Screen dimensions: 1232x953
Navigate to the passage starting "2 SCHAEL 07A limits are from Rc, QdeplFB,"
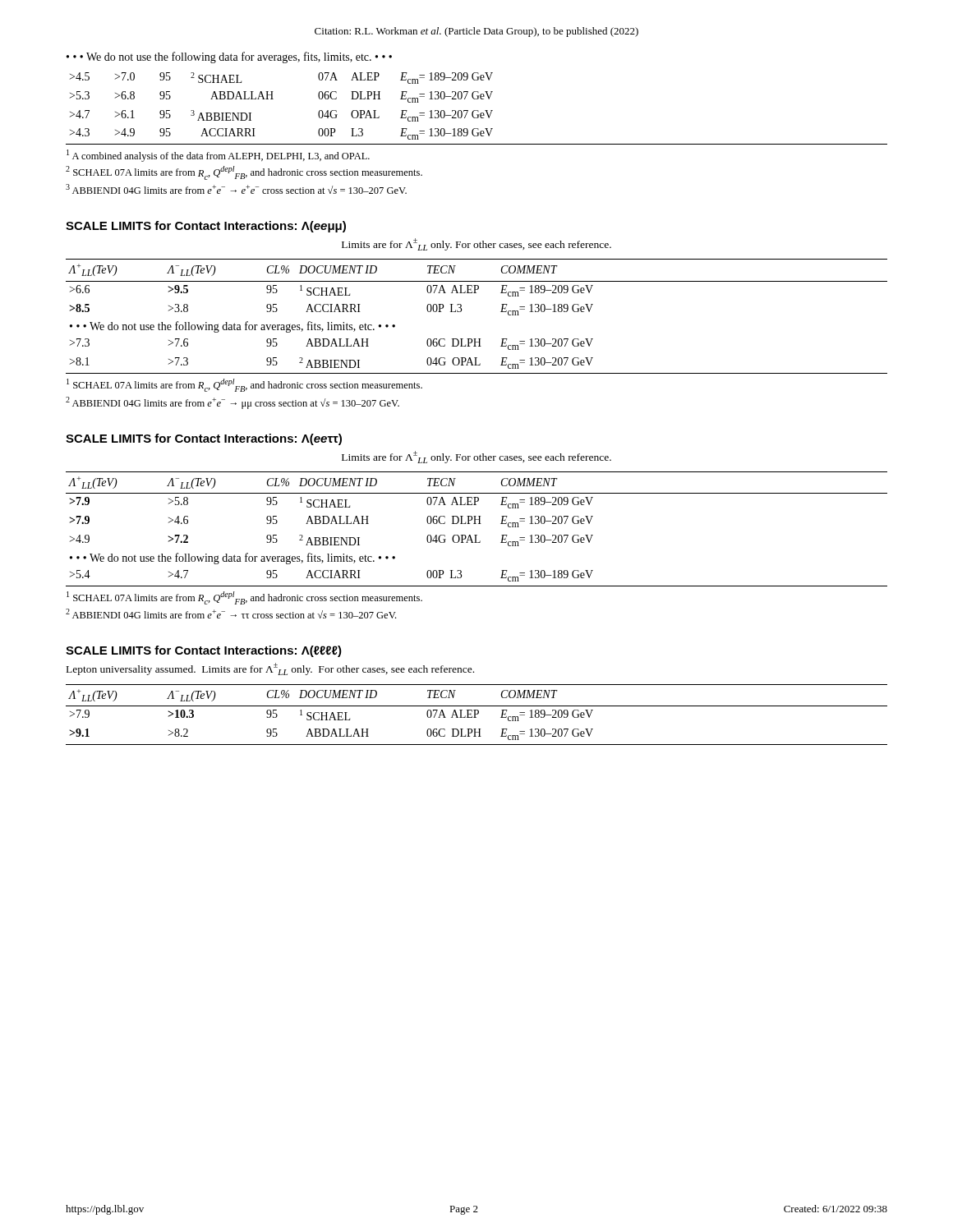point(244,173)
